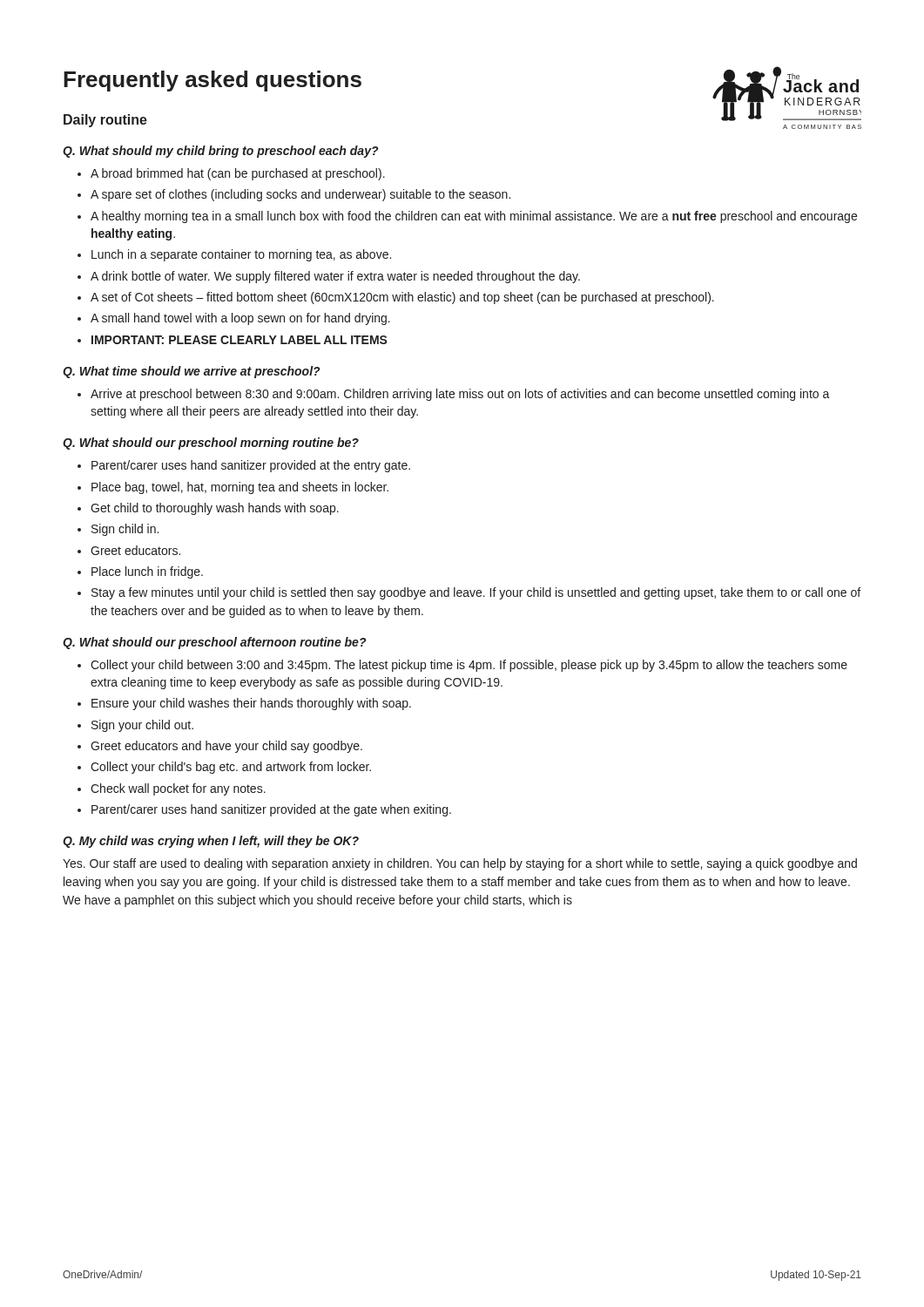Find the element starting "Frequently asked questions"
The width and height of the screenshot is (924, 1307).
[212, 79]
